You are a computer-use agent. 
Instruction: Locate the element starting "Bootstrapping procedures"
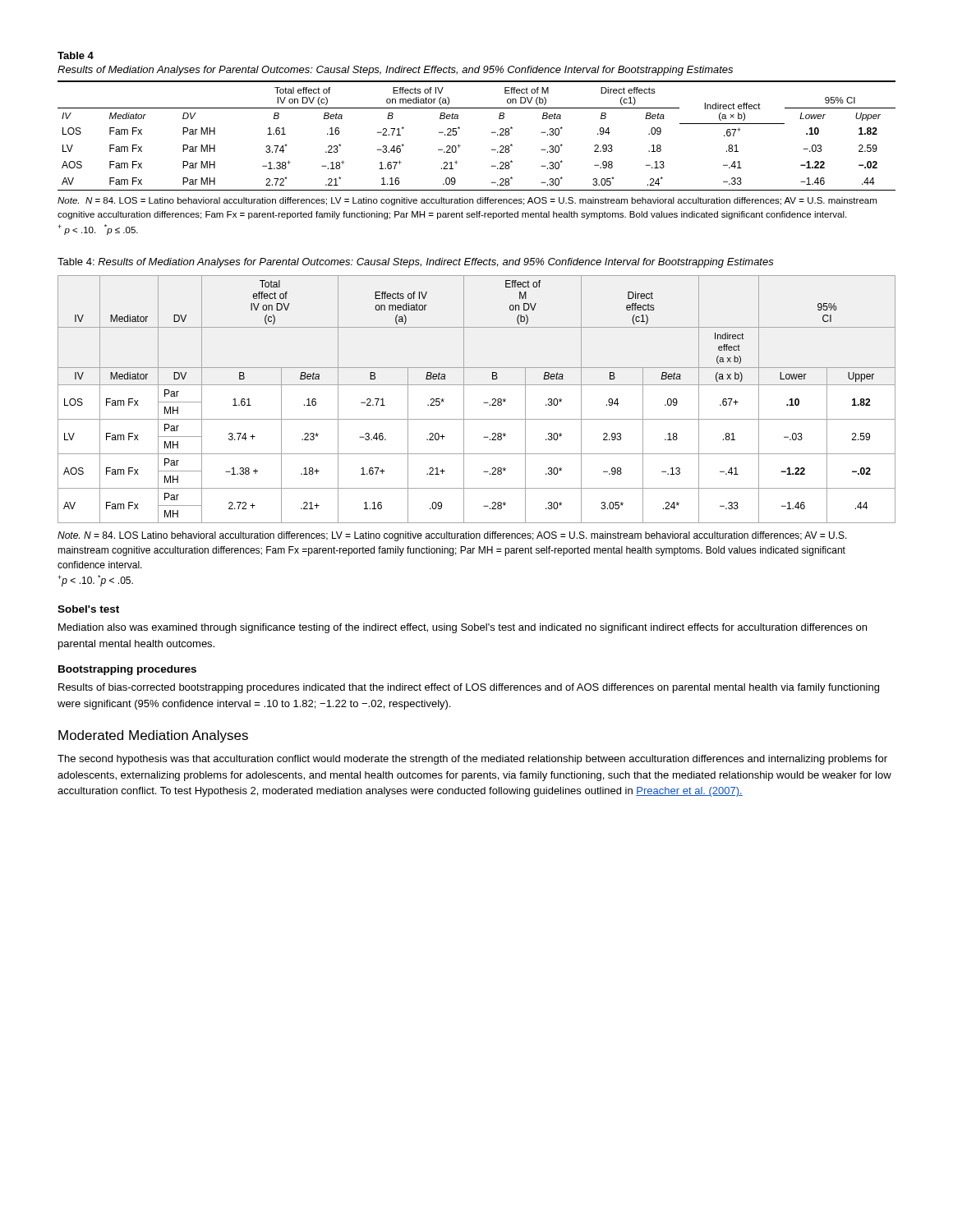(x=127, y=669)
